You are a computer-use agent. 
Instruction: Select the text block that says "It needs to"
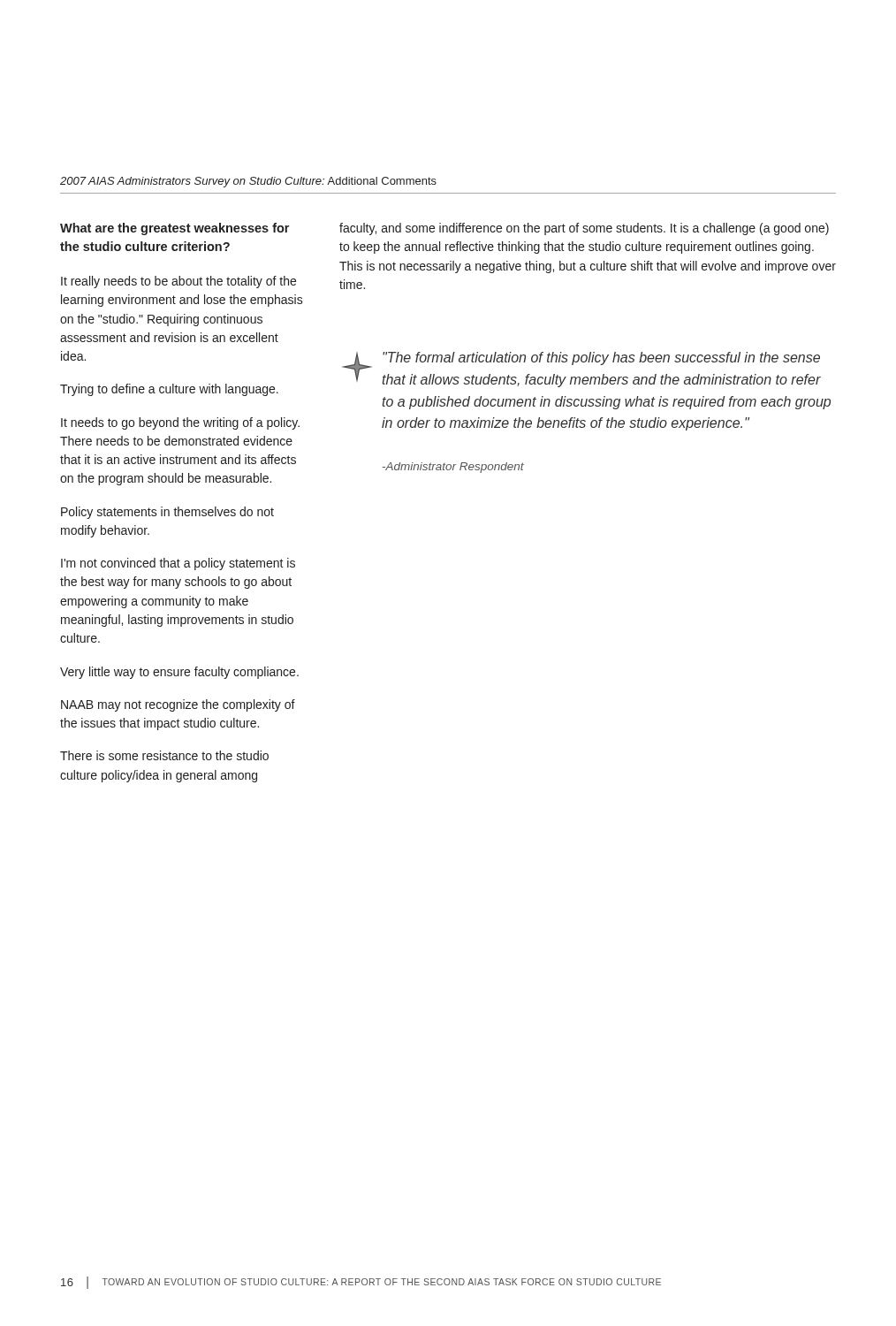(184, 451)
